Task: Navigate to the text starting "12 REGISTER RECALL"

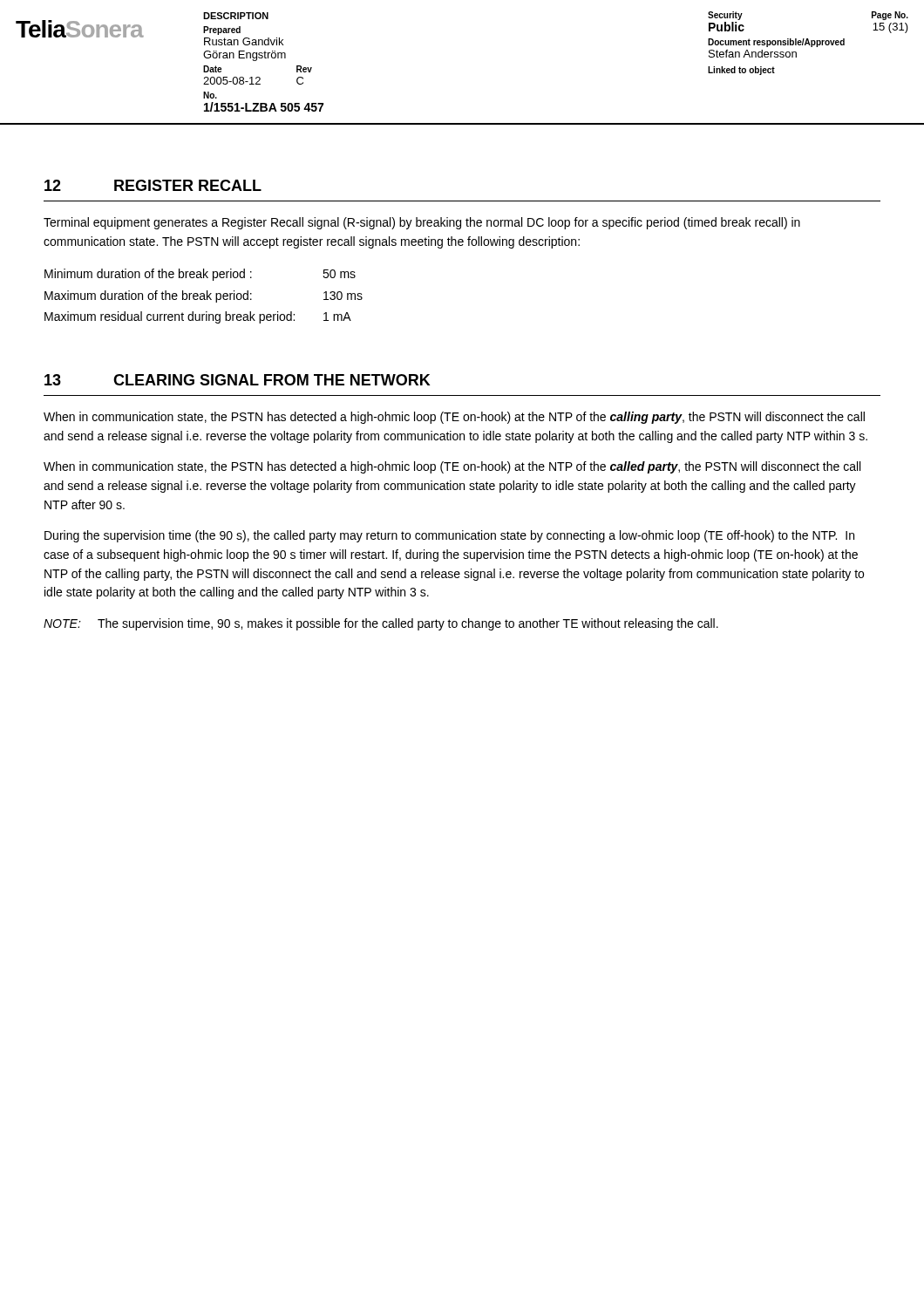Action: click(x=153, y=186)
